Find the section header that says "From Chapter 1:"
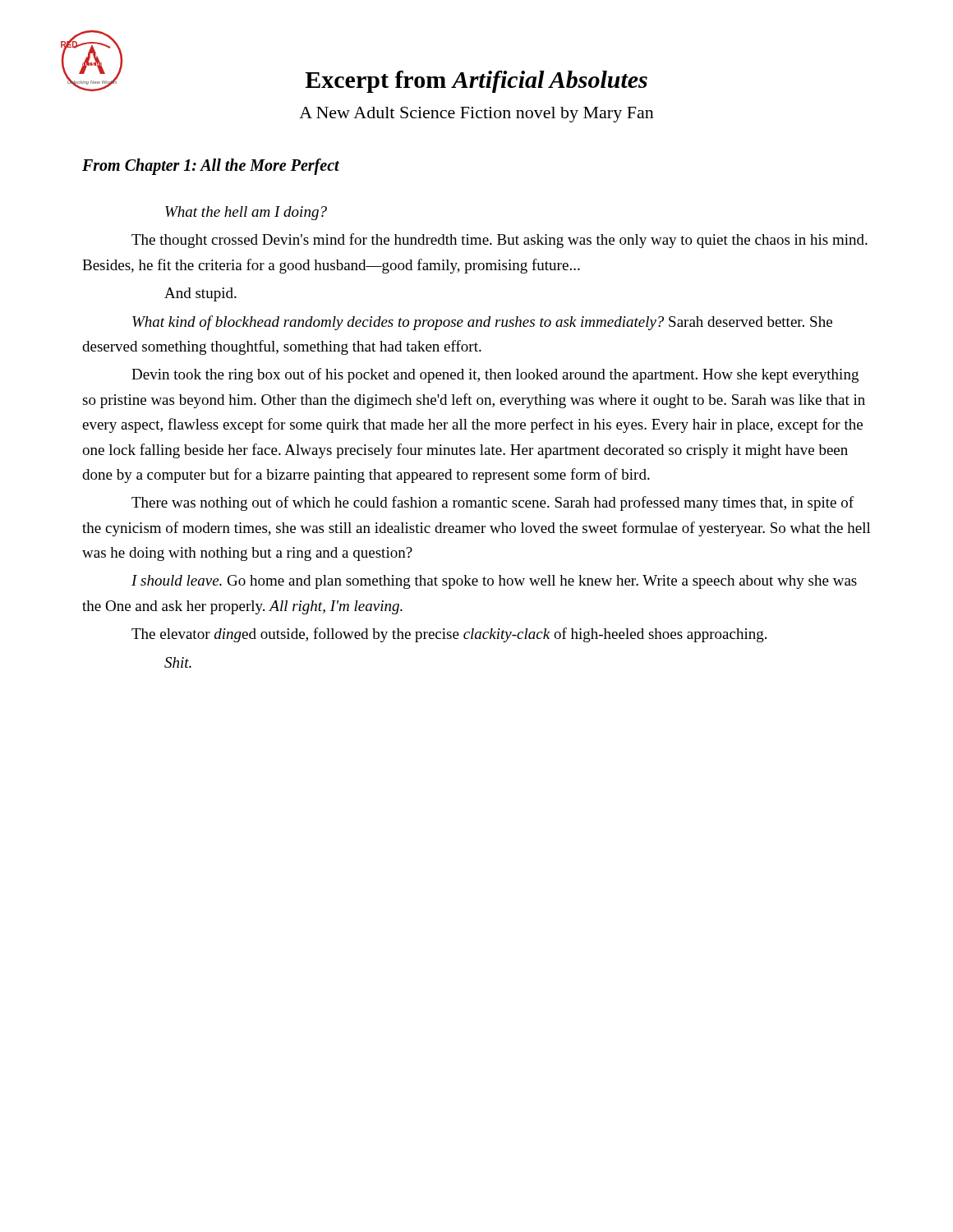 tap(211, 165)
